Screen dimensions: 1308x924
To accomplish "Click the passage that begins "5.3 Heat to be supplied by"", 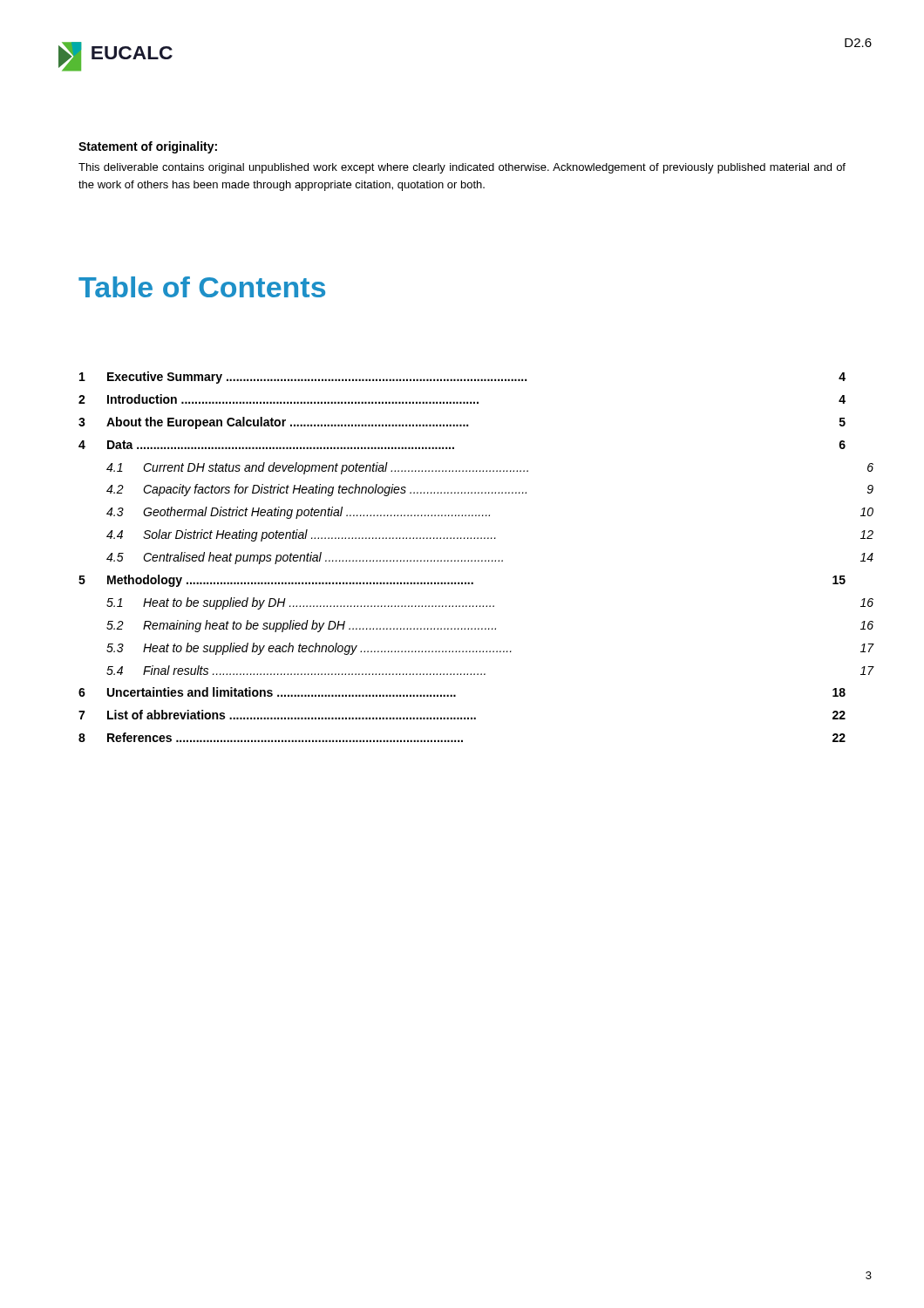I will click(490, 648).
